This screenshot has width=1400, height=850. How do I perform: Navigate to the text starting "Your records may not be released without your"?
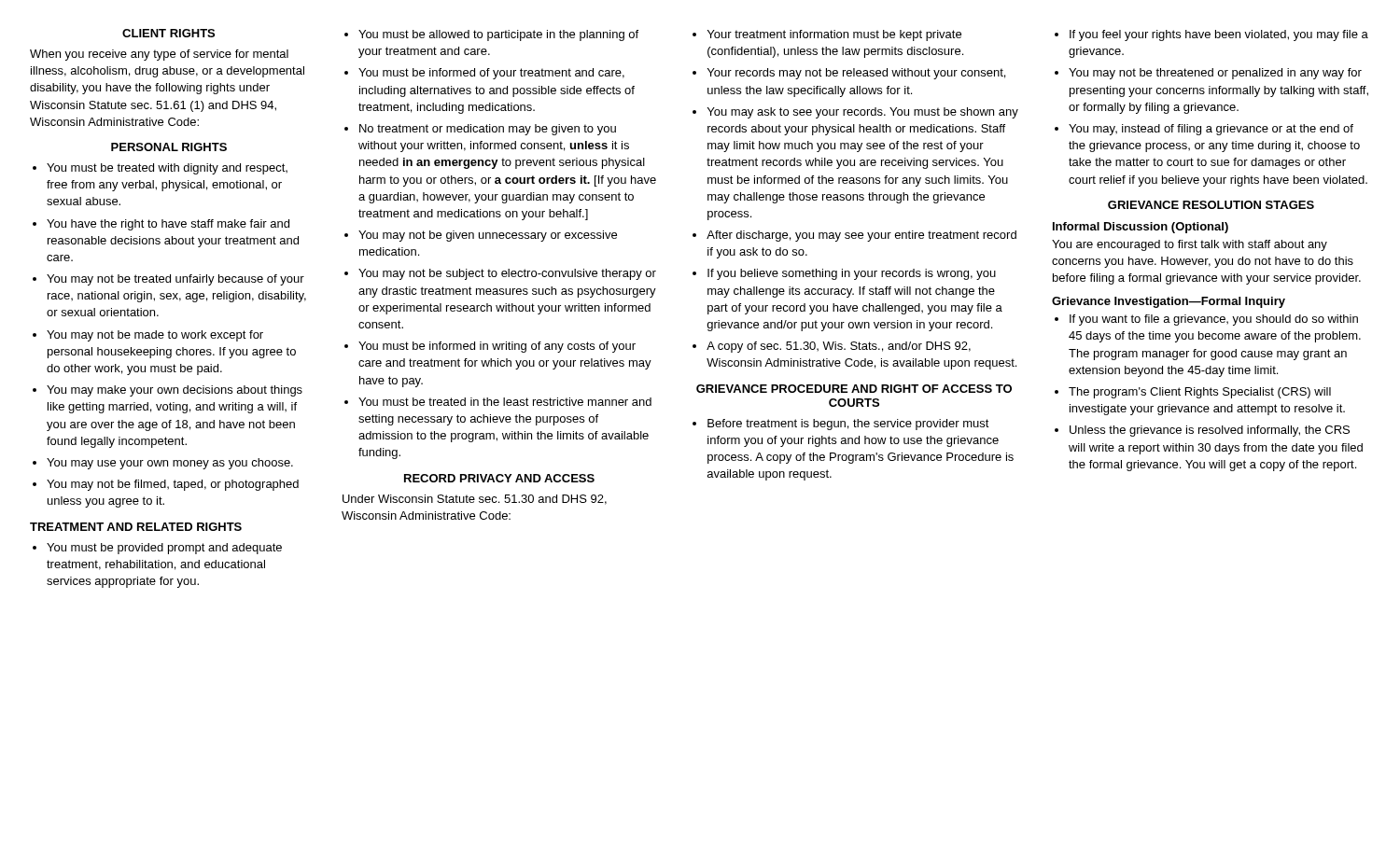[857, 81]
